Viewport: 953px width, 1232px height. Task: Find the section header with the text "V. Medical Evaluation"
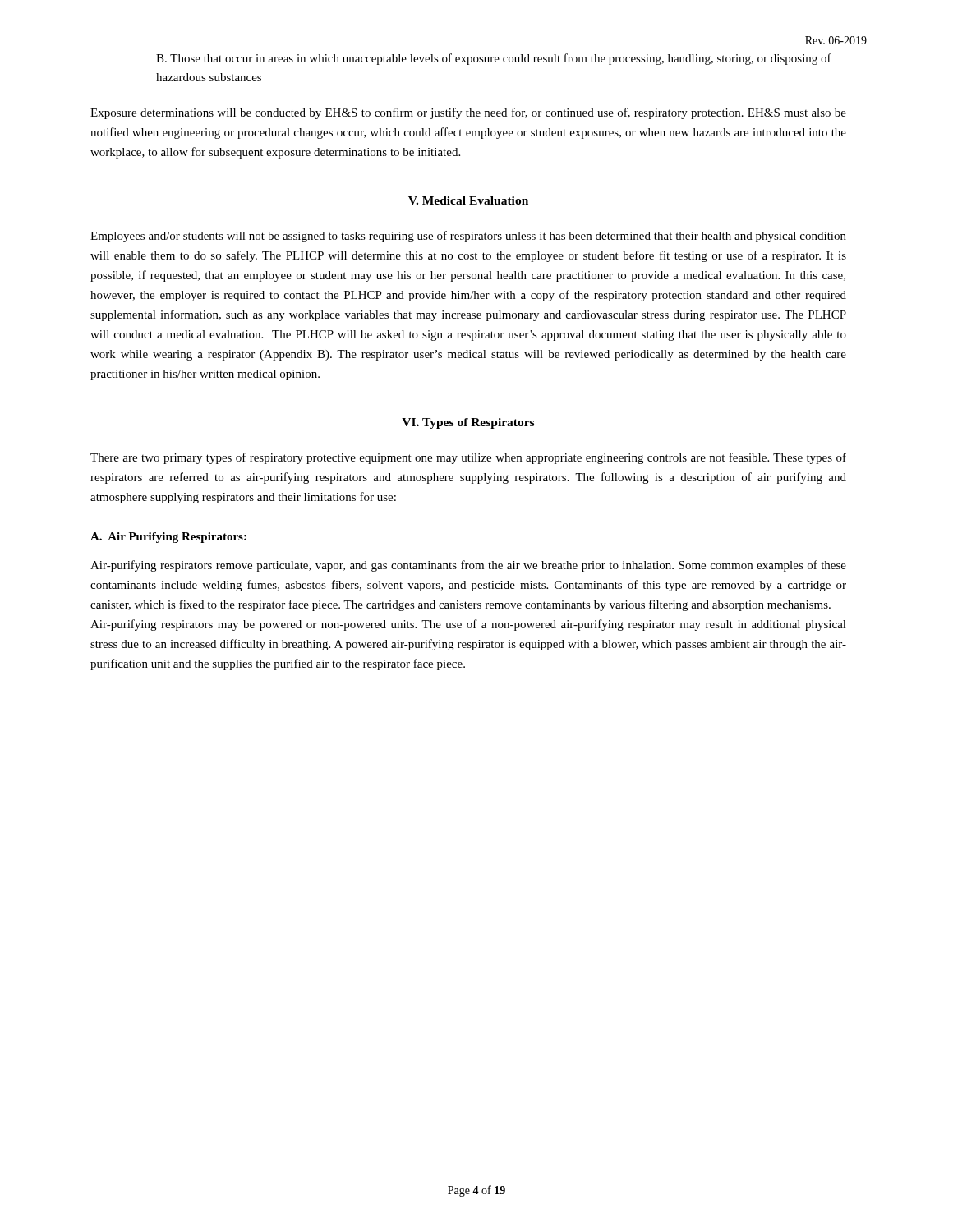[x=468, y=200]
